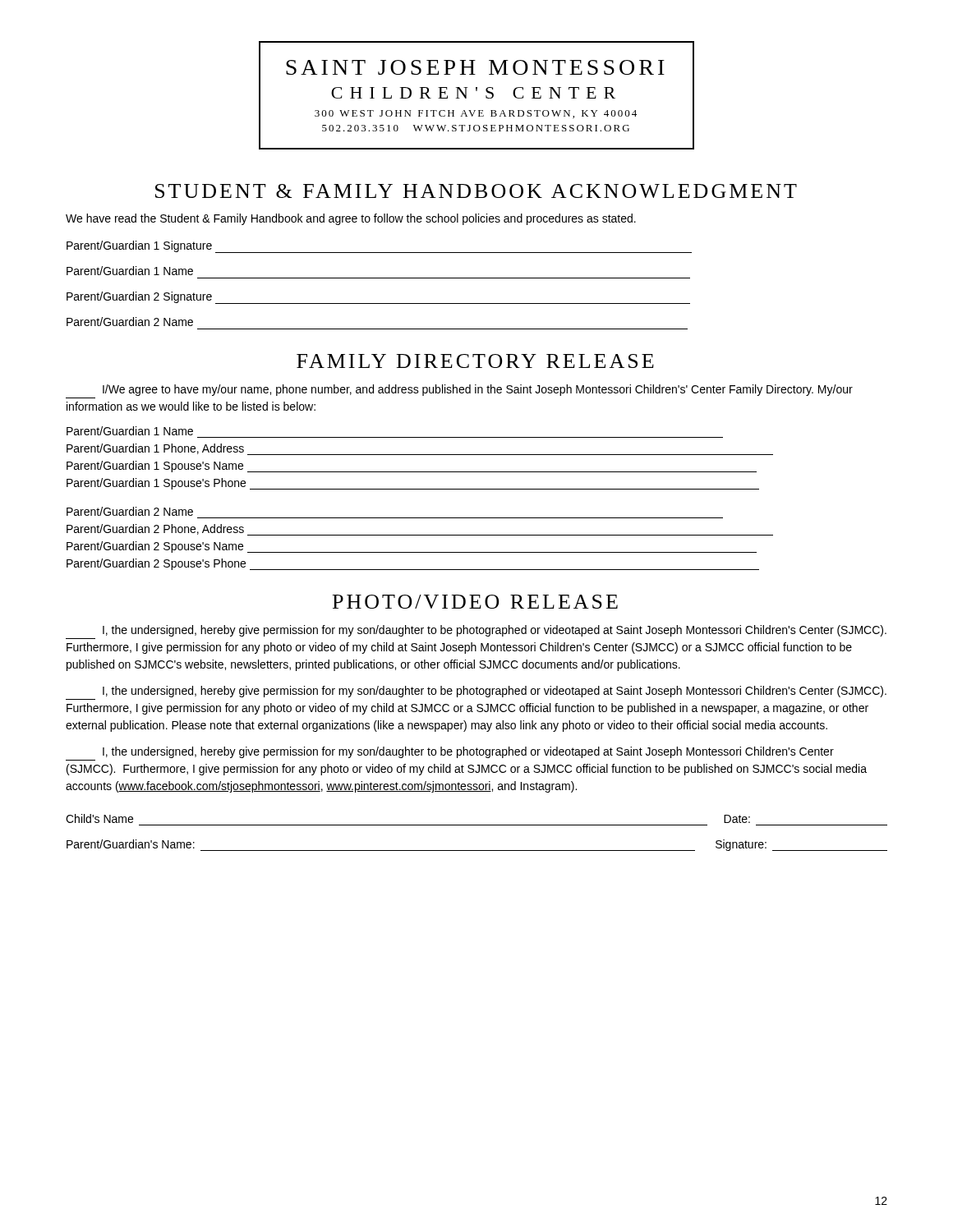Point to the element starting "Photo/Video Release"
Screen dimensions: 1232x953
476,602
